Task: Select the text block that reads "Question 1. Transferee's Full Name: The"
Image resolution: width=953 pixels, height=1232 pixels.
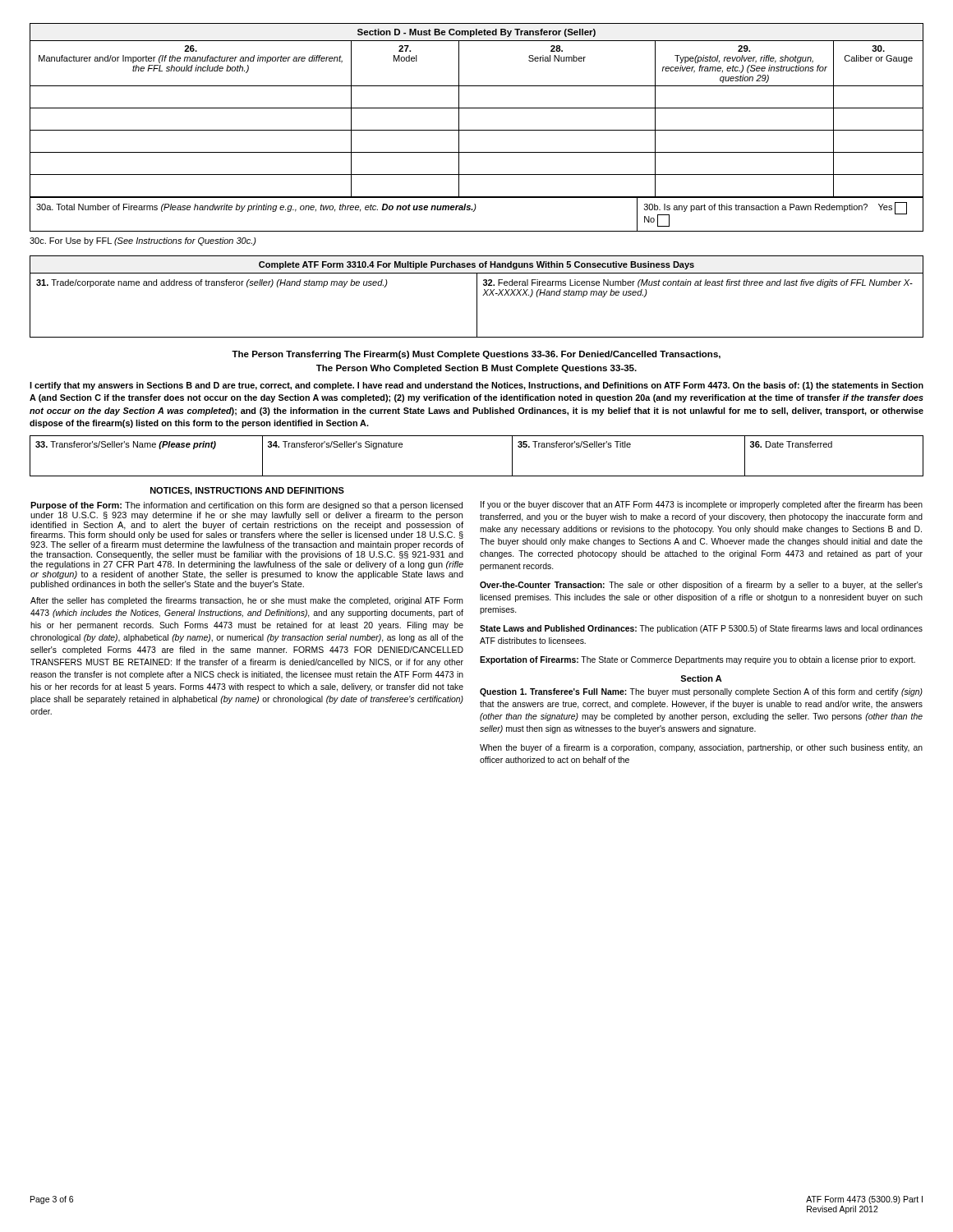Action: pyautogui.click(x=701, y=710)
